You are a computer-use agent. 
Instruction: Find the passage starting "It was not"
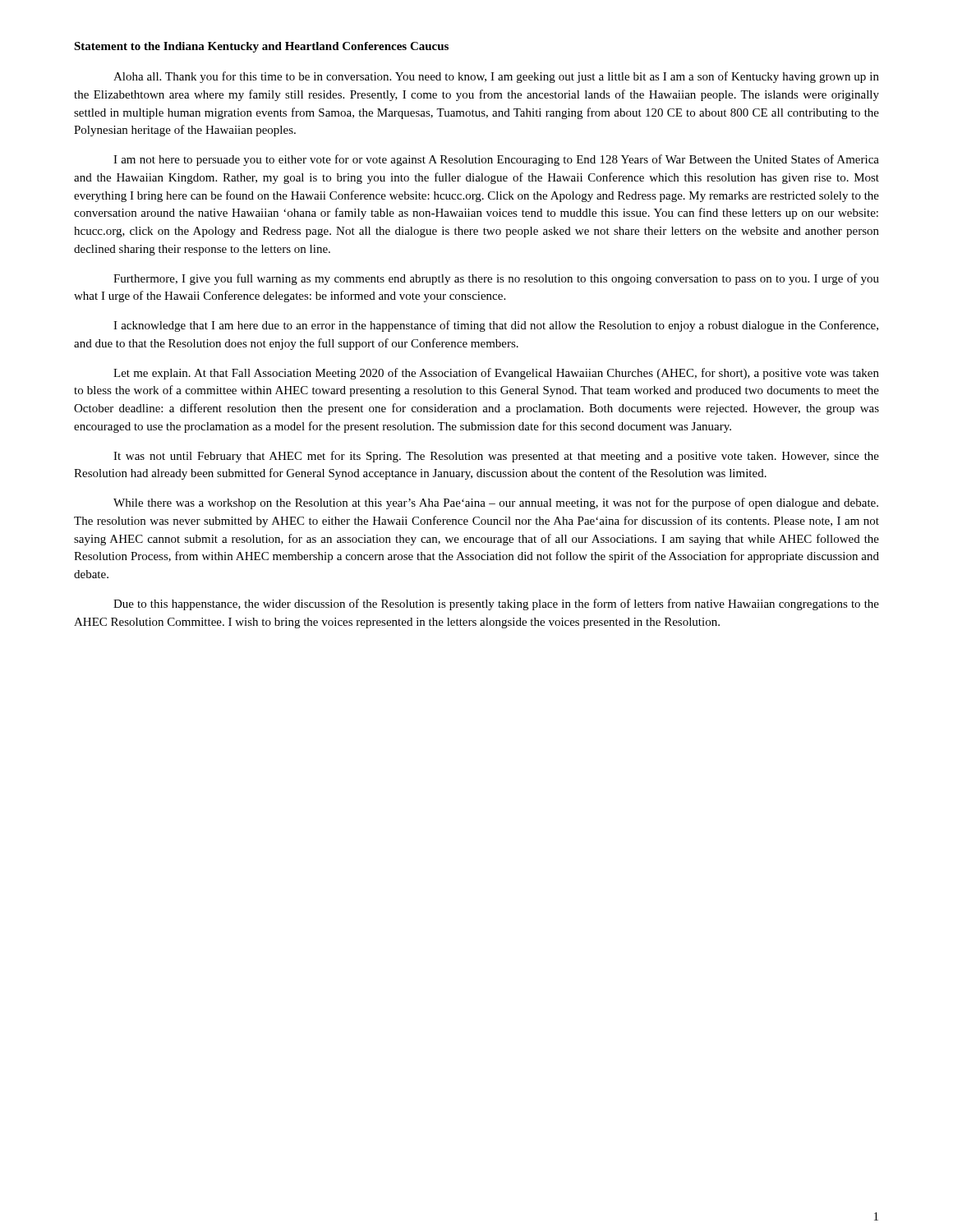(x=476, y=464)
